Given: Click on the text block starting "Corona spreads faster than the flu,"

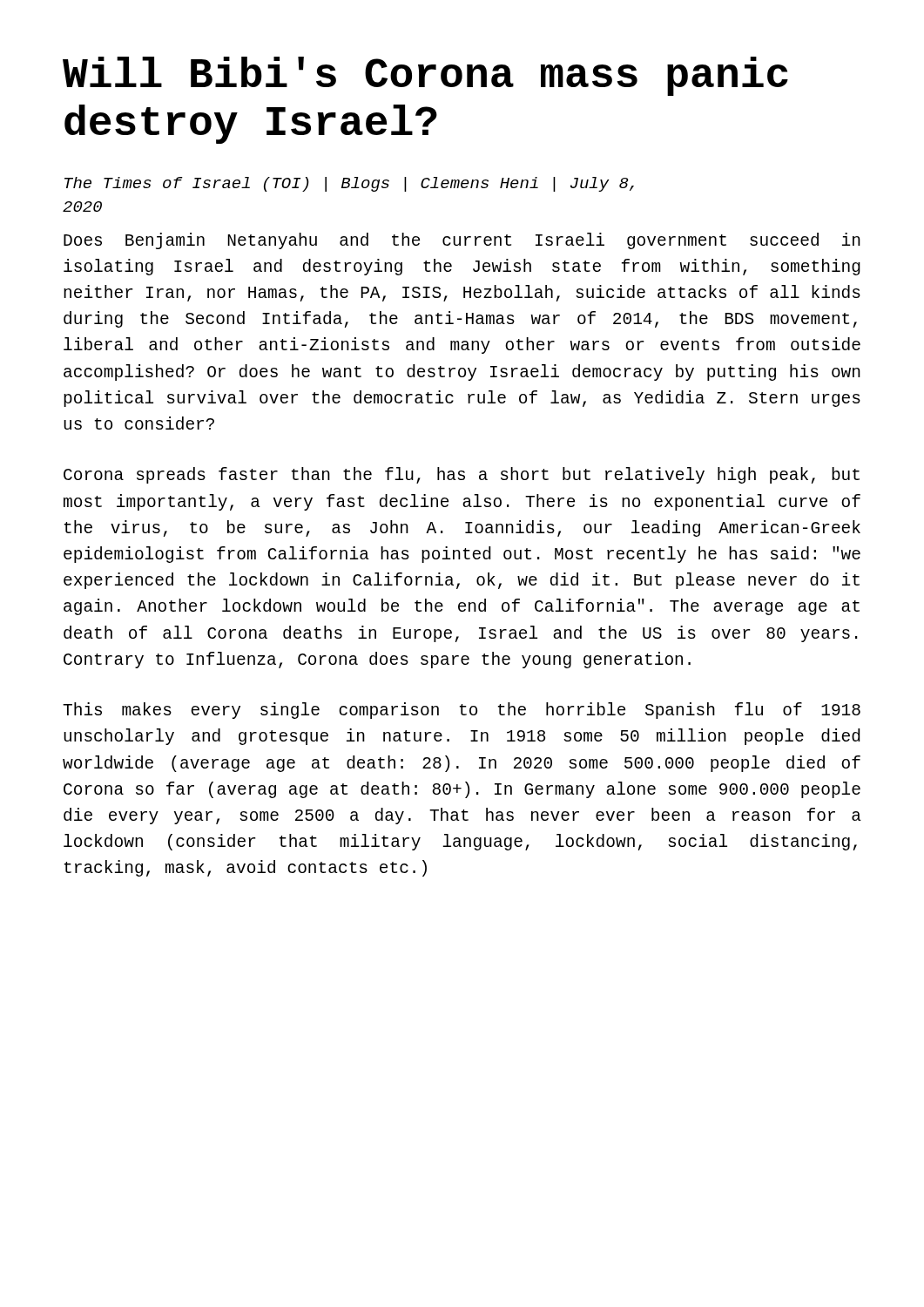Looking at the screenshot, I should click(462, 568).
